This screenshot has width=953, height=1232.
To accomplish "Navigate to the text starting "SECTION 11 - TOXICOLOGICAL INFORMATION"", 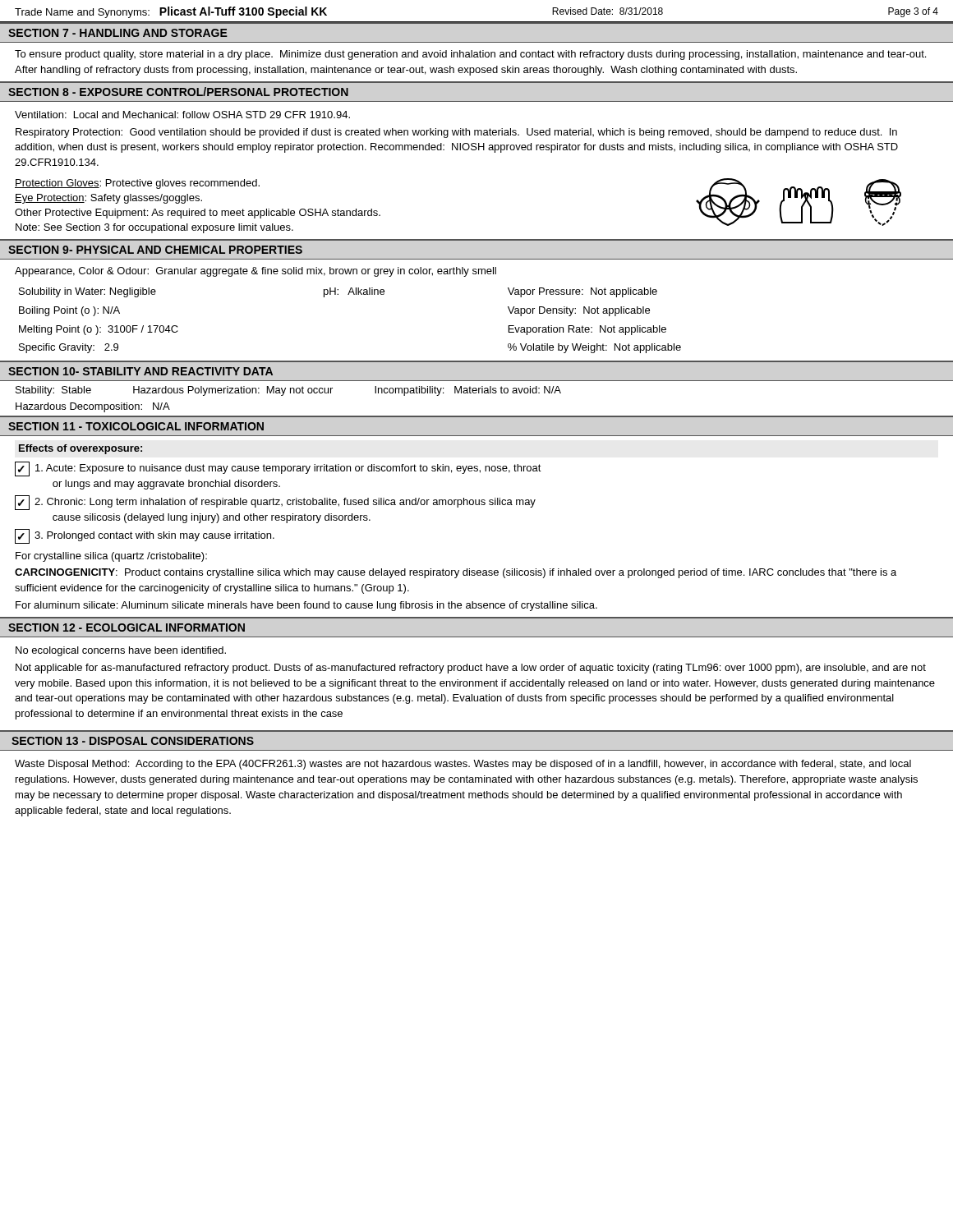I will (x=136, y=427).
